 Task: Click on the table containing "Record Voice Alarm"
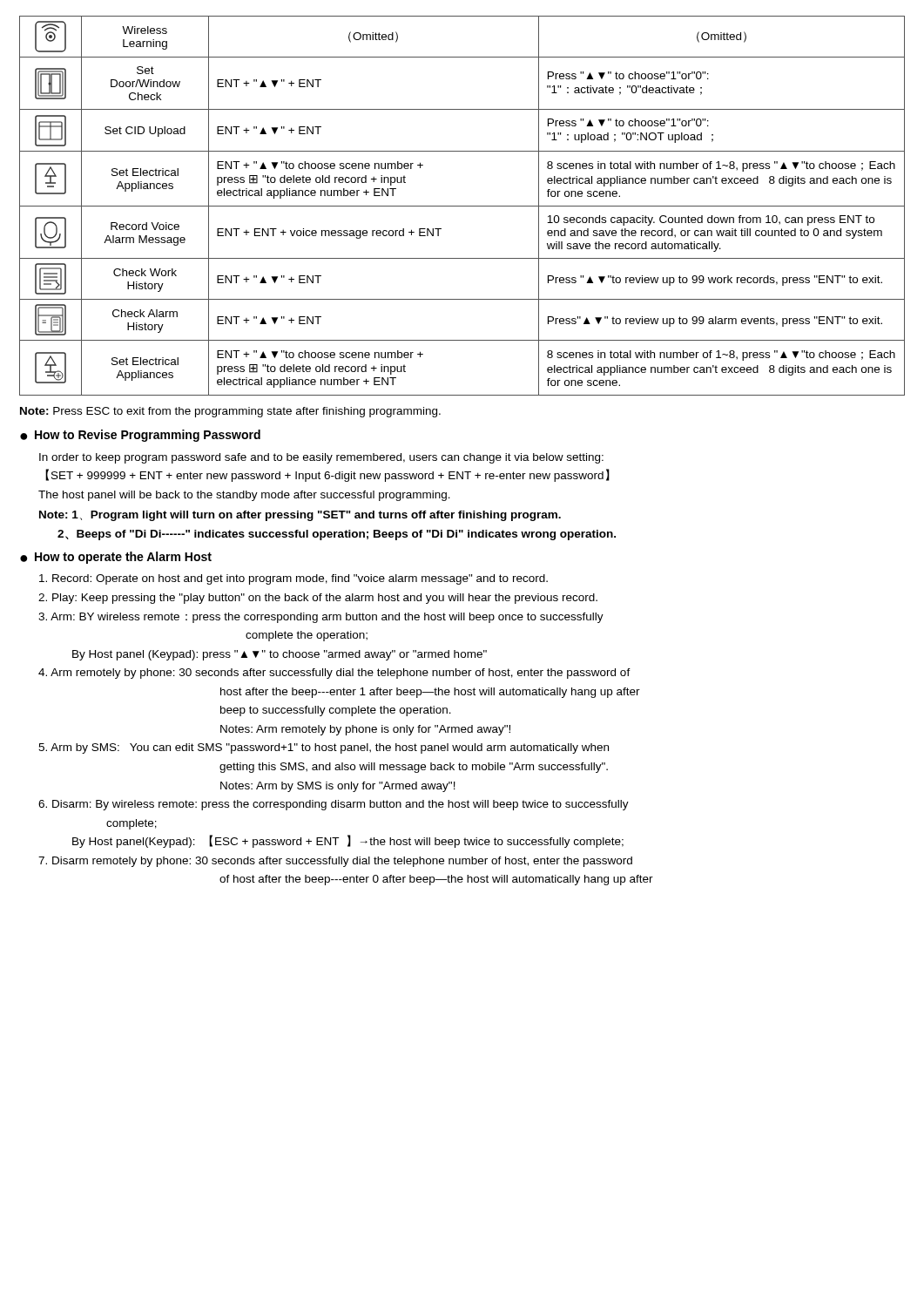(x=462, y=206)
